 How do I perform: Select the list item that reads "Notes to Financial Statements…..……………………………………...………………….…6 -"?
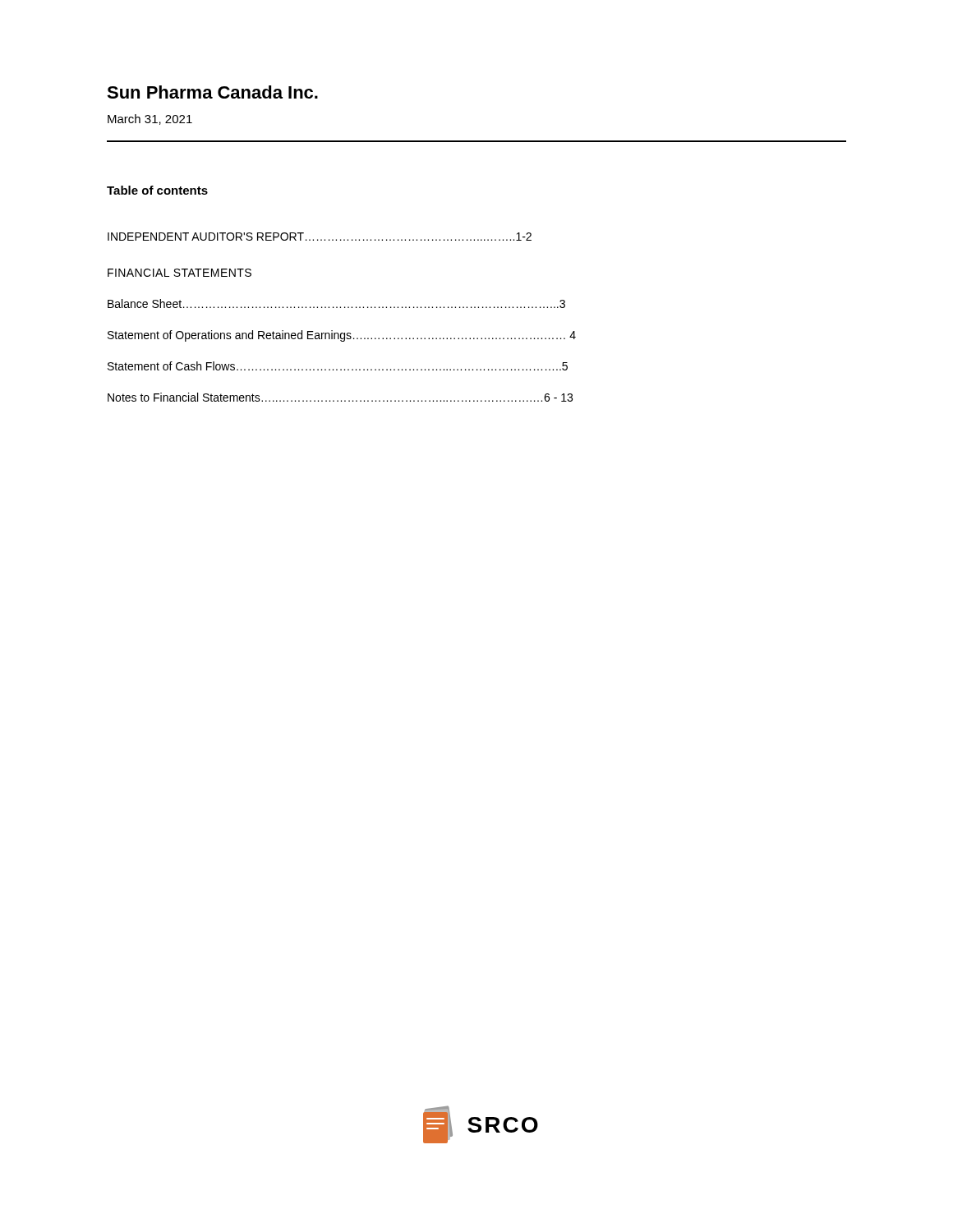(340, 398)
